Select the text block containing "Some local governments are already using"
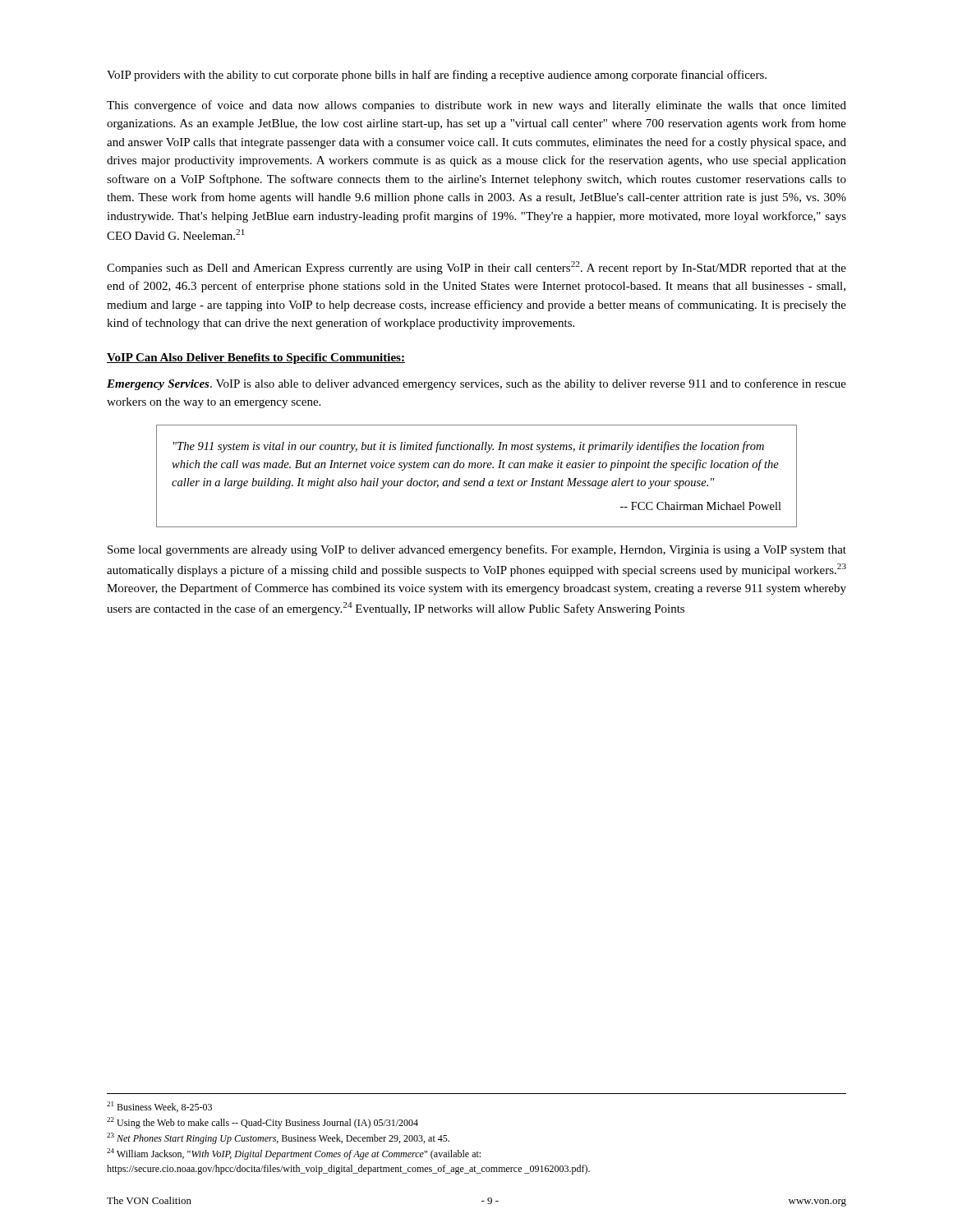This screenshot has width=953, height=1232. point(476,579)
